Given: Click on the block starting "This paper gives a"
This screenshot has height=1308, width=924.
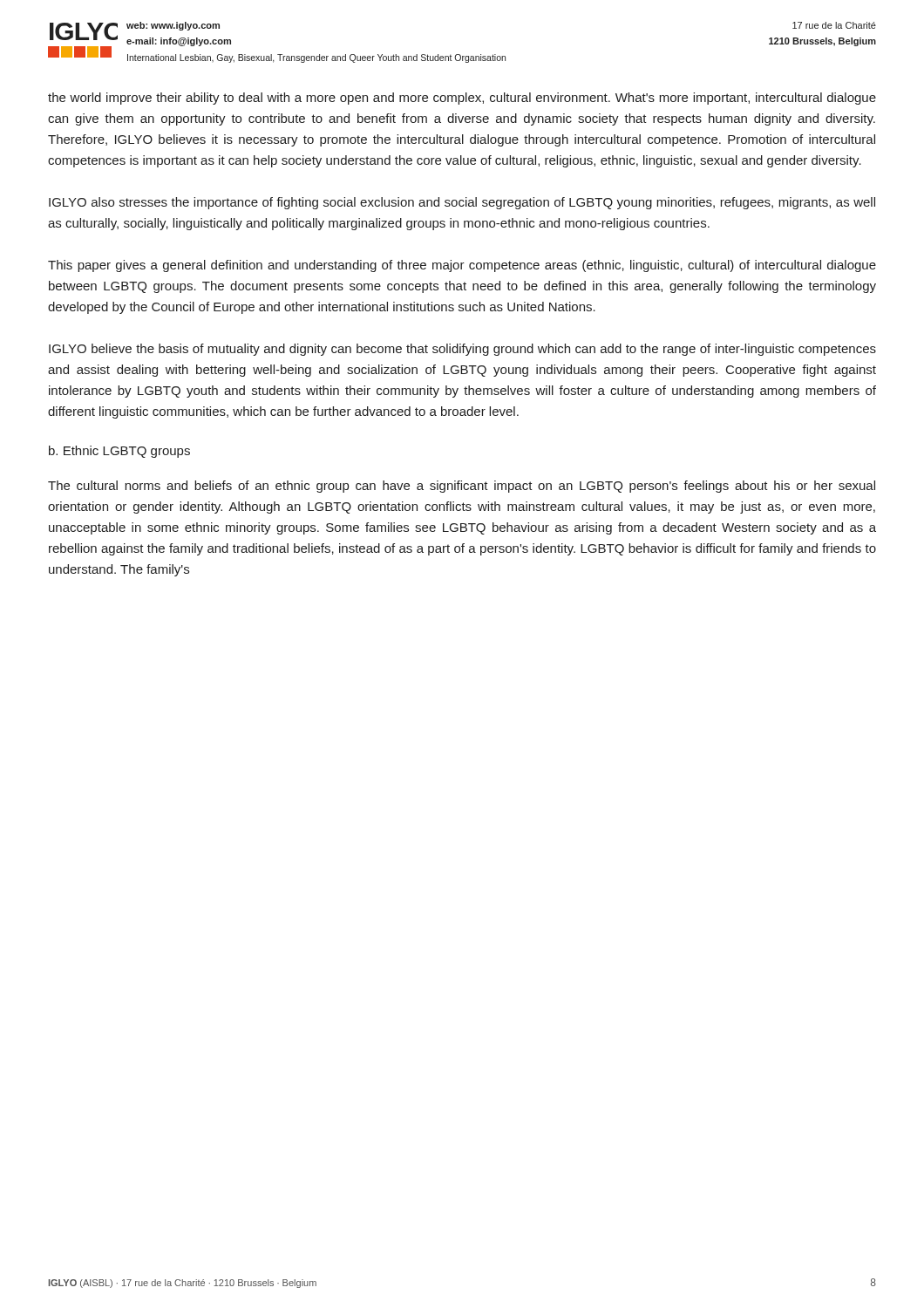Looking at the screenshot, I should tap(462, 286).
